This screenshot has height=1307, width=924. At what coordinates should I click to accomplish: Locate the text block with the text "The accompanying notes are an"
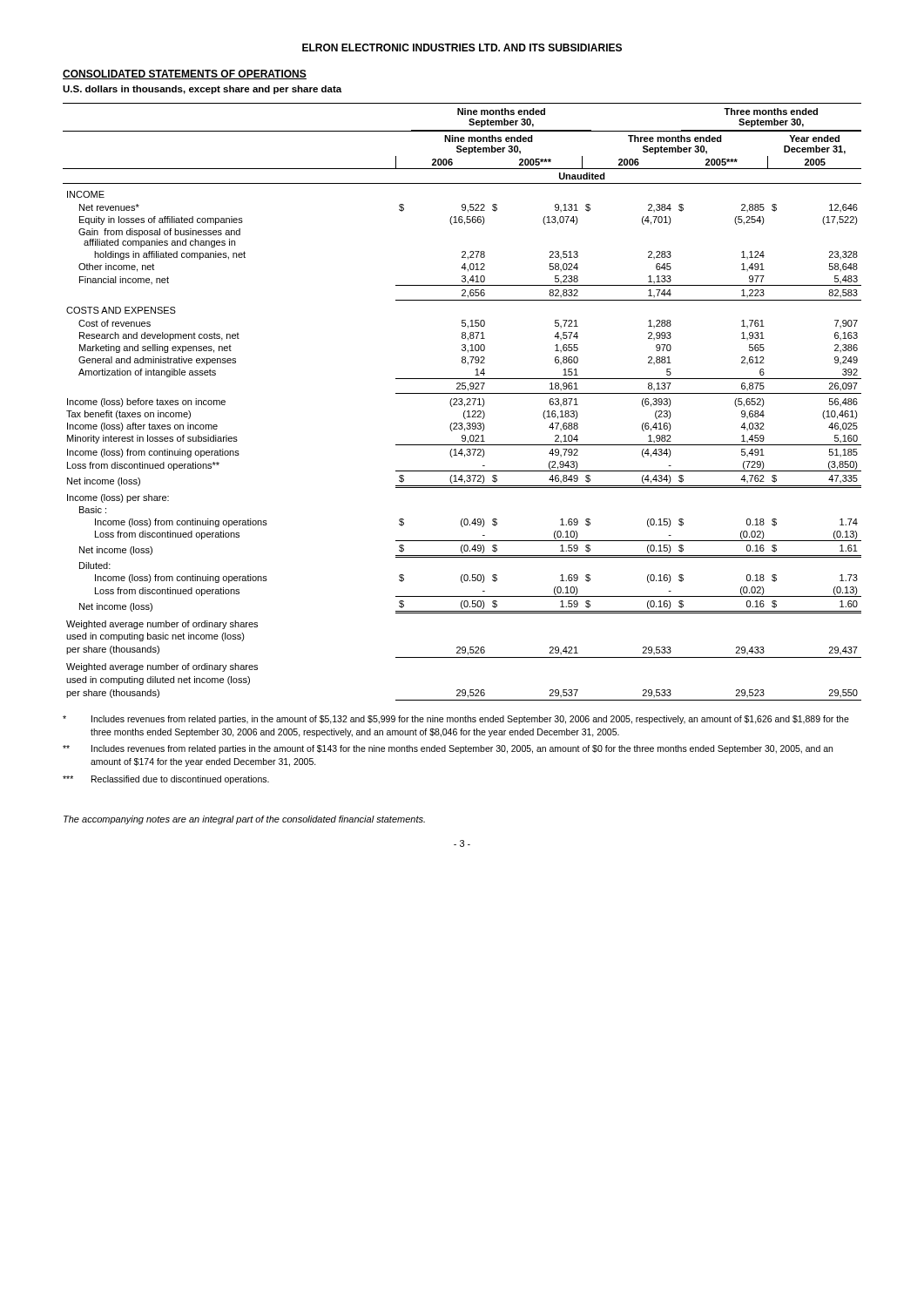(244, 819)
